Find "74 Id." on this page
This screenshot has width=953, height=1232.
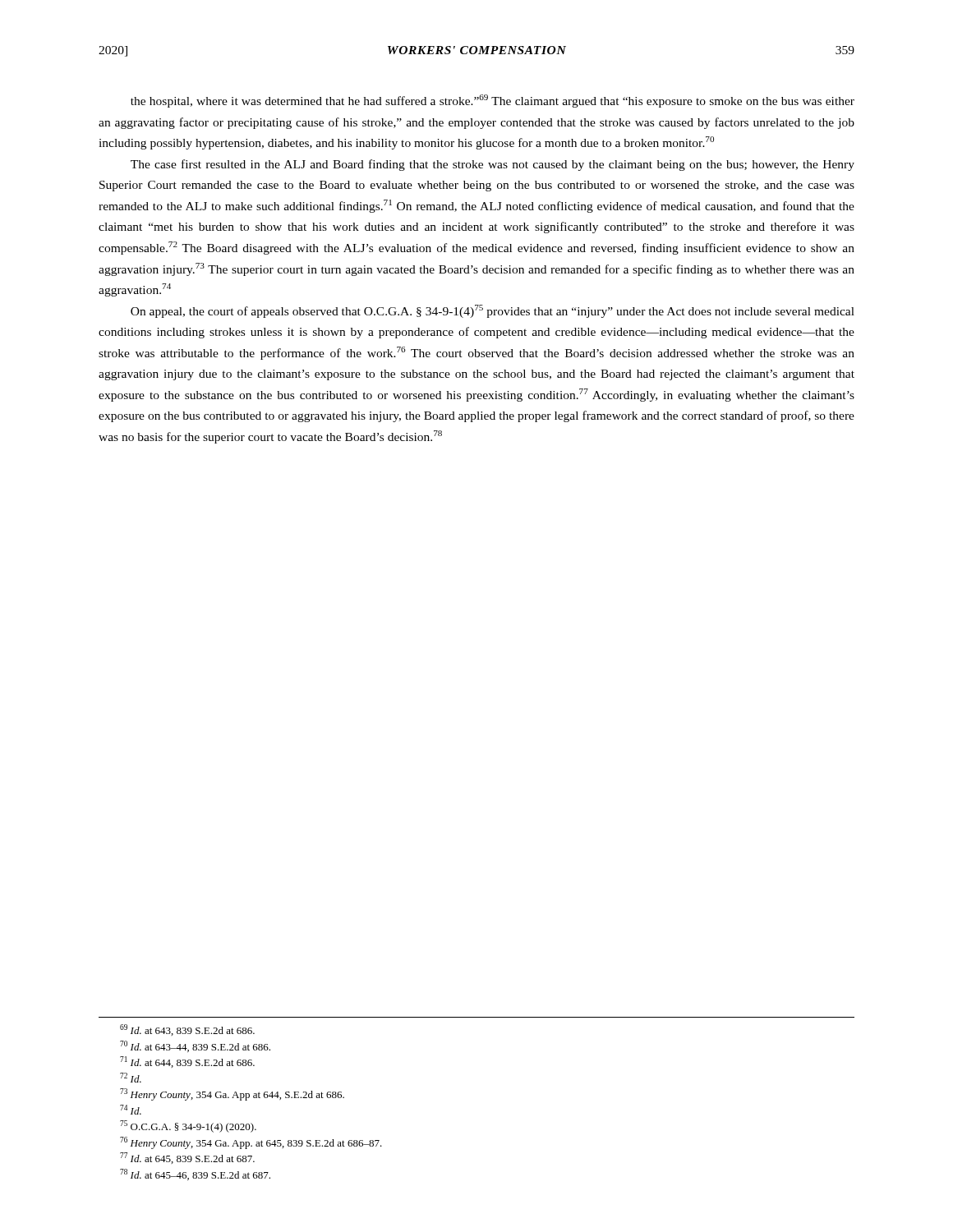tap(131, 1110)
